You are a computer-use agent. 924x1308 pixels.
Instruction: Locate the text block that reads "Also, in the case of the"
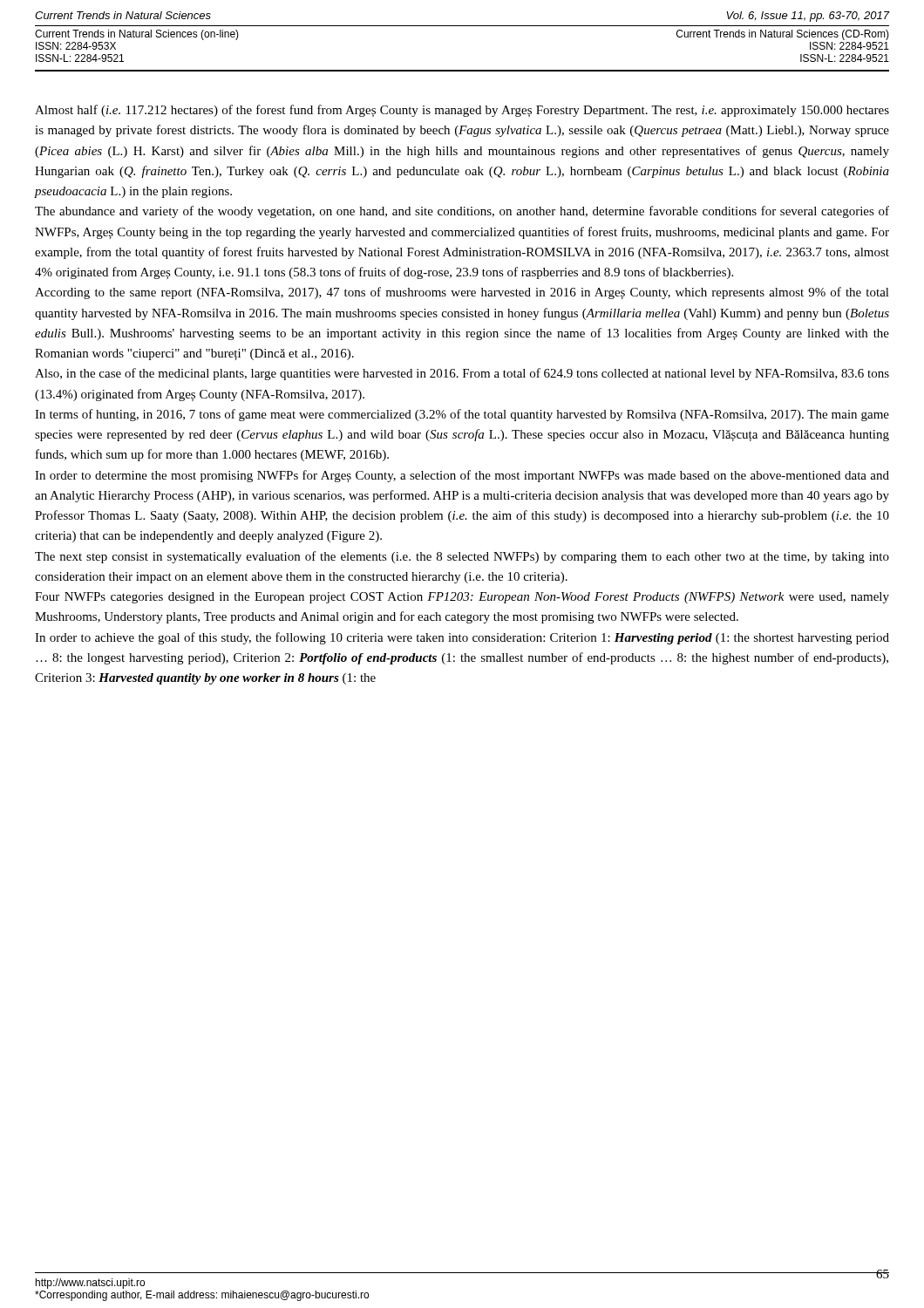click(x=462, y=384)
